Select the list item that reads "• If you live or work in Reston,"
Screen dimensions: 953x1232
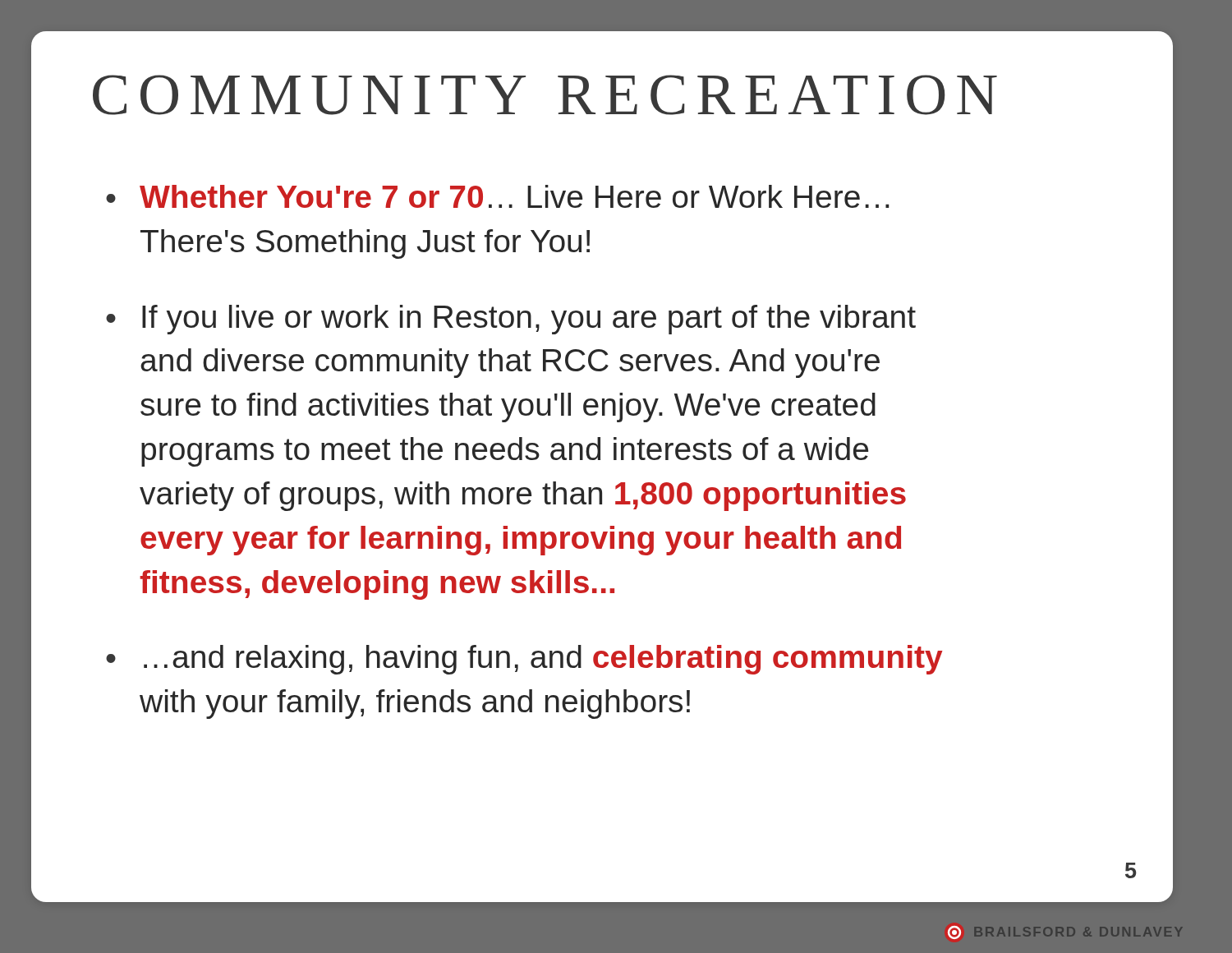(x=510, y=449)
